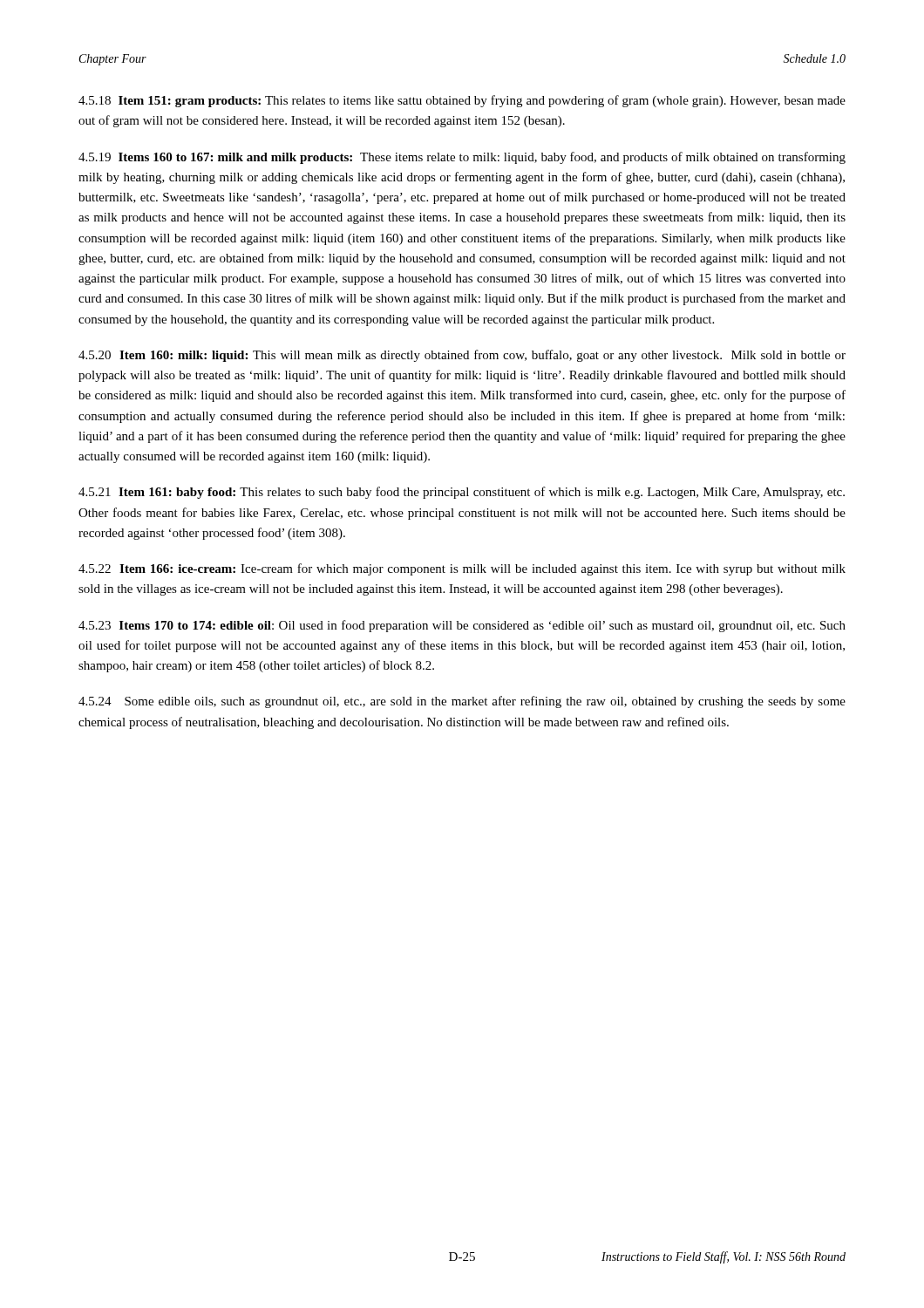The height and width of the screenshot is (1308, 924).
Task: Locate the text block that reads "5.23 Items 170 to"
Action: coord(462,645)
